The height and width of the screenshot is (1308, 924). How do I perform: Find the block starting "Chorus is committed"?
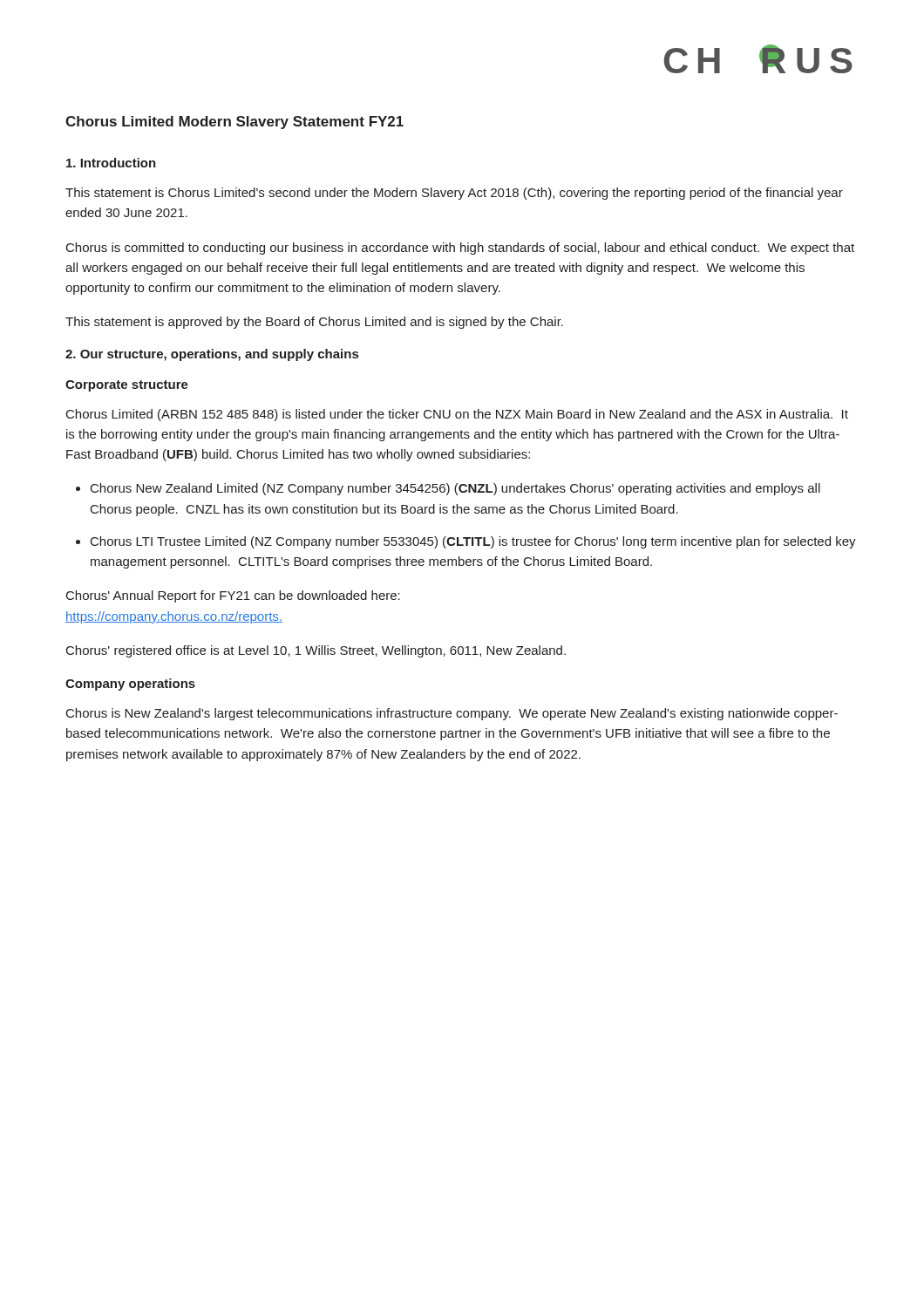[460, 267]
